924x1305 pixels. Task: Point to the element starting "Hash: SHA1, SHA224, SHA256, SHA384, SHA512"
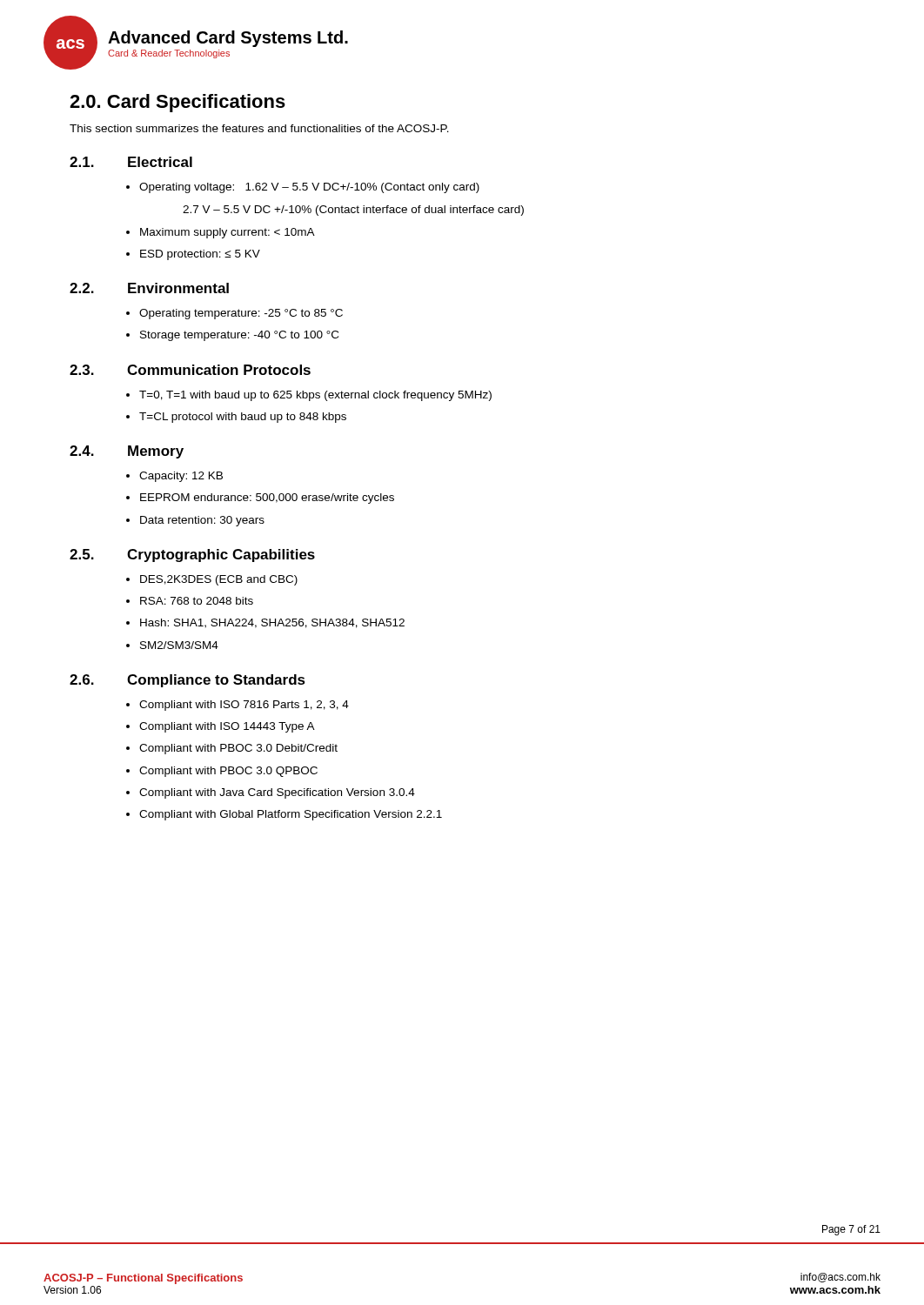coord(272,623)
